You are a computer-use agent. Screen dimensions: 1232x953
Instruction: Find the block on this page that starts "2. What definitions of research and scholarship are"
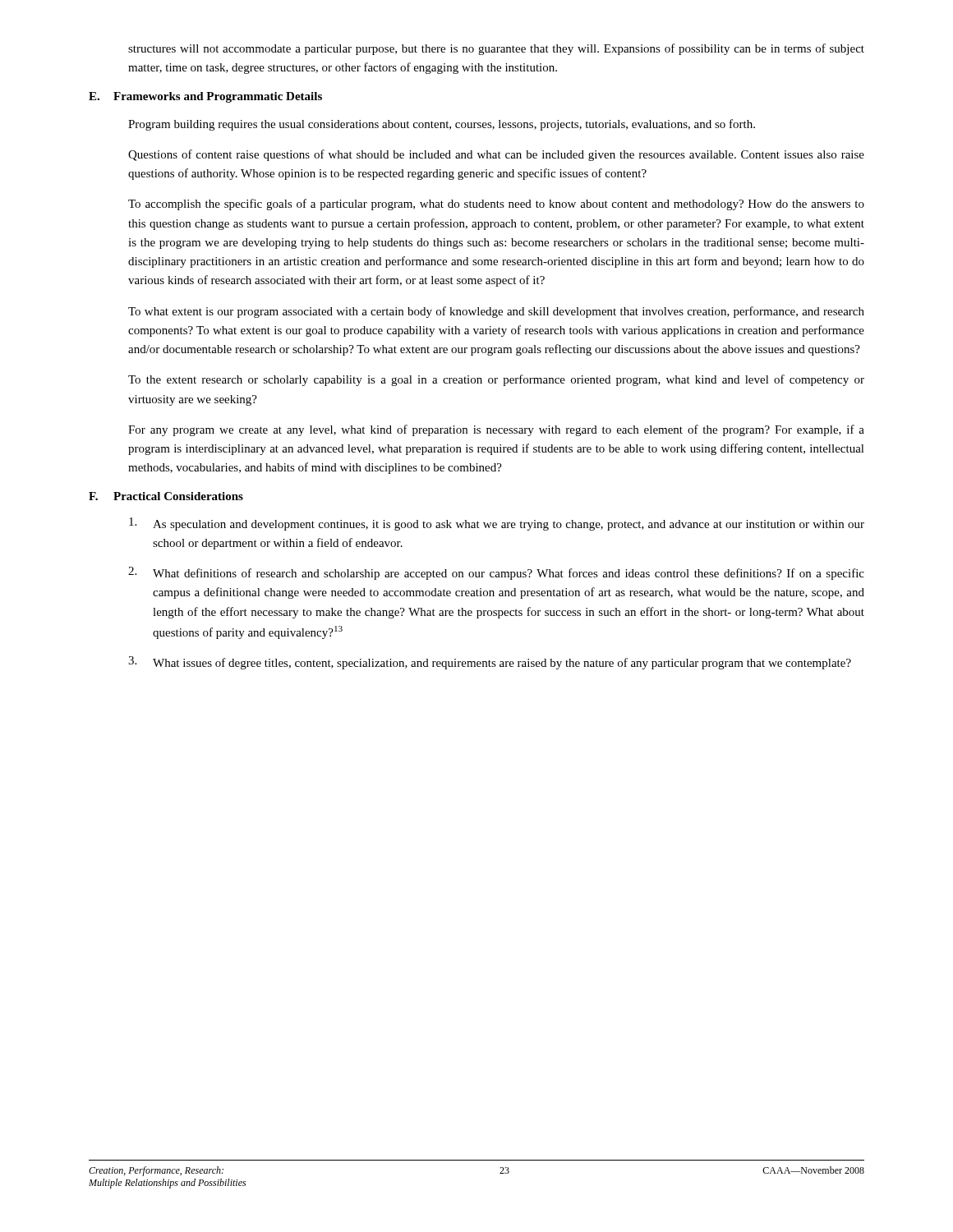tap(496, 603)
